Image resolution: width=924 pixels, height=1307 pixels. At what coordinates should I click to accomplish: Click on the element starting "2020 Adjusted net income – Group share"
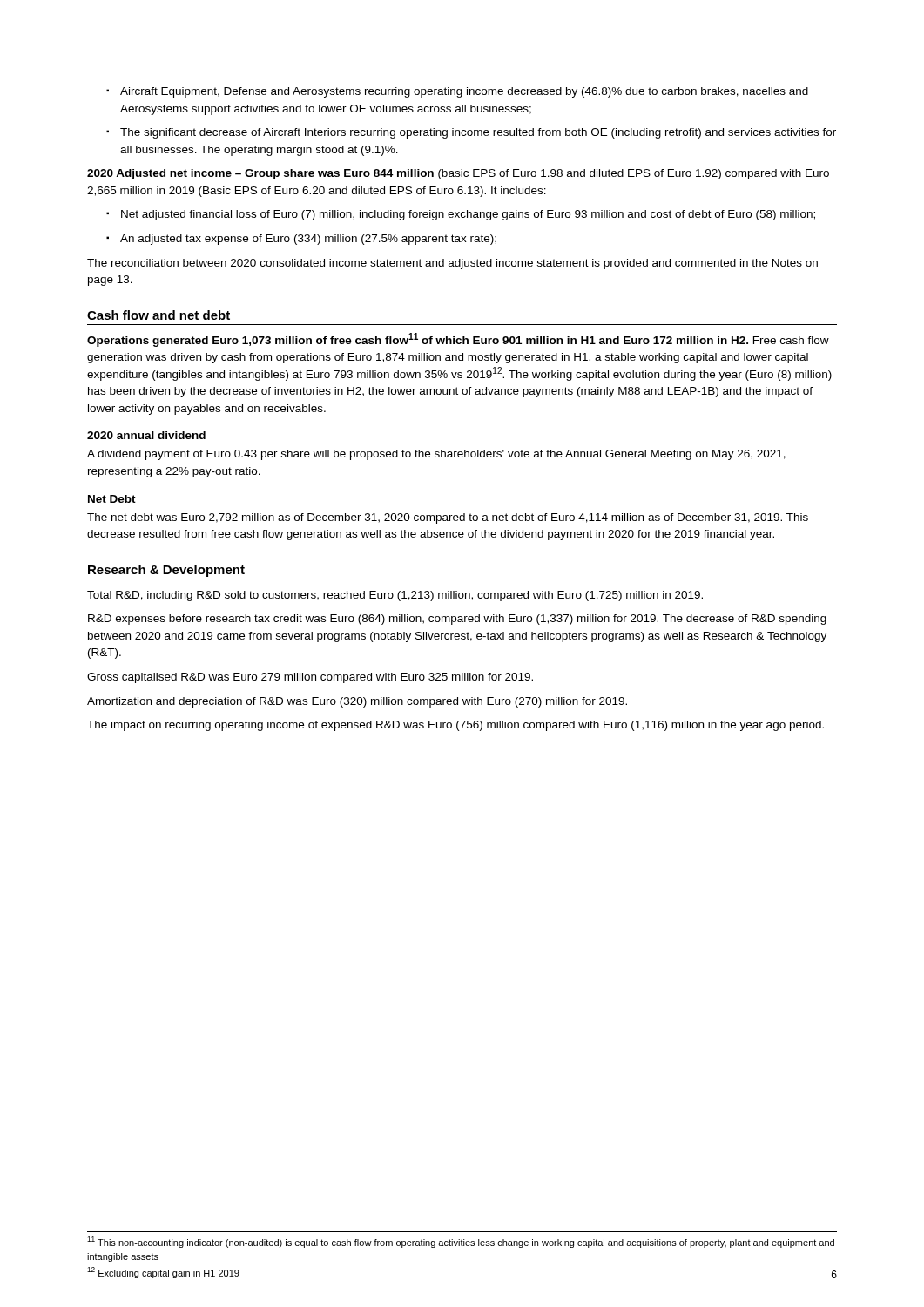point(462,182)
